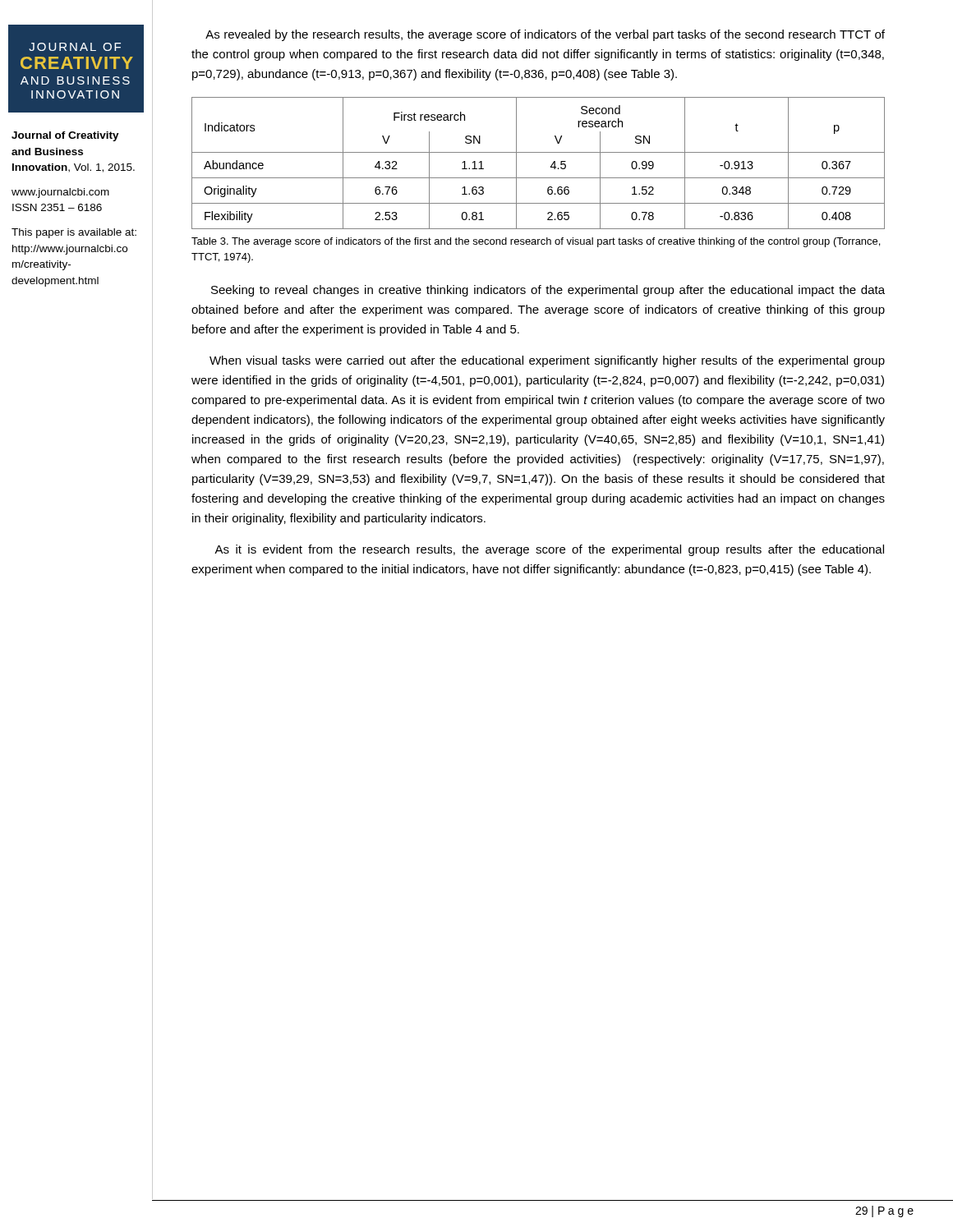Viewport: 953px width, 1232px height.
Task: Click where it says "www.journalcbi.comISSN 2351 – 6186"
Action: pyautogui.click(x=61, y=200)
